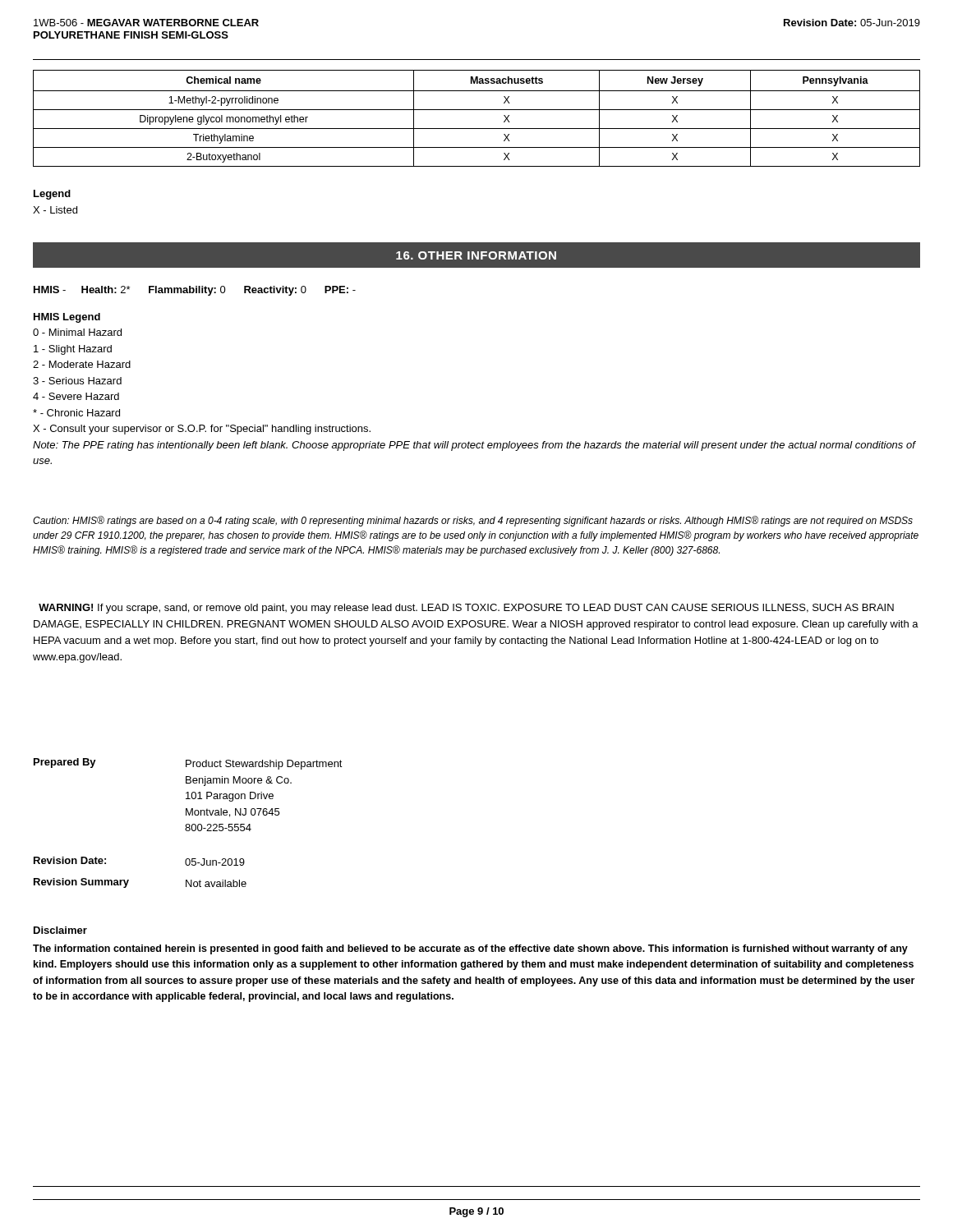Screen dimensions: 1232x953
Task: Locate the block of text that opens with "Caution: HMIS® ratings"
Action: point(476,535)
